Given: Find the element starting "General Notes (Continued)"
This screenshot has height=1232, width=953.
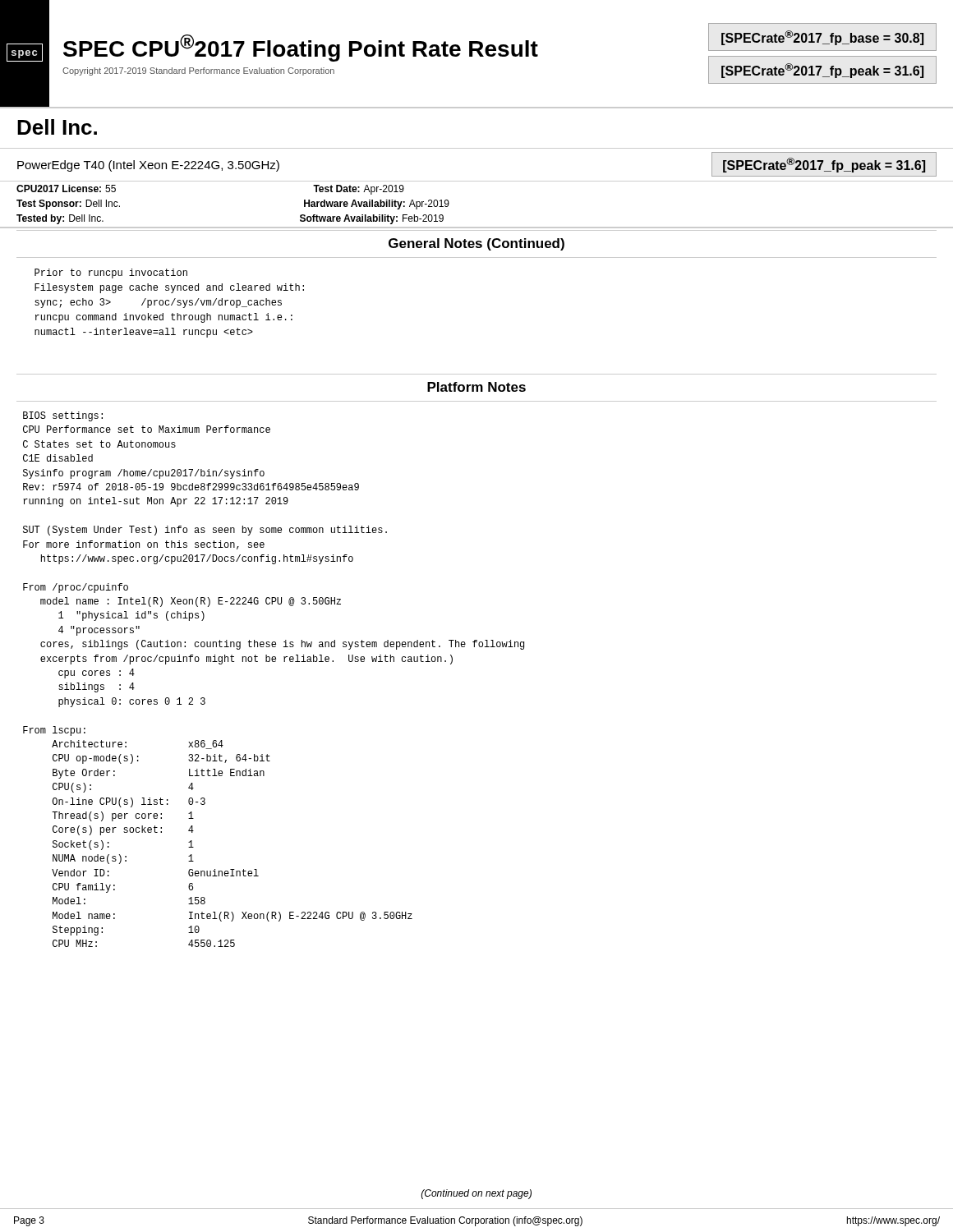Looking at the screenshot, I should pyautogui.click(x=476, y=244).
